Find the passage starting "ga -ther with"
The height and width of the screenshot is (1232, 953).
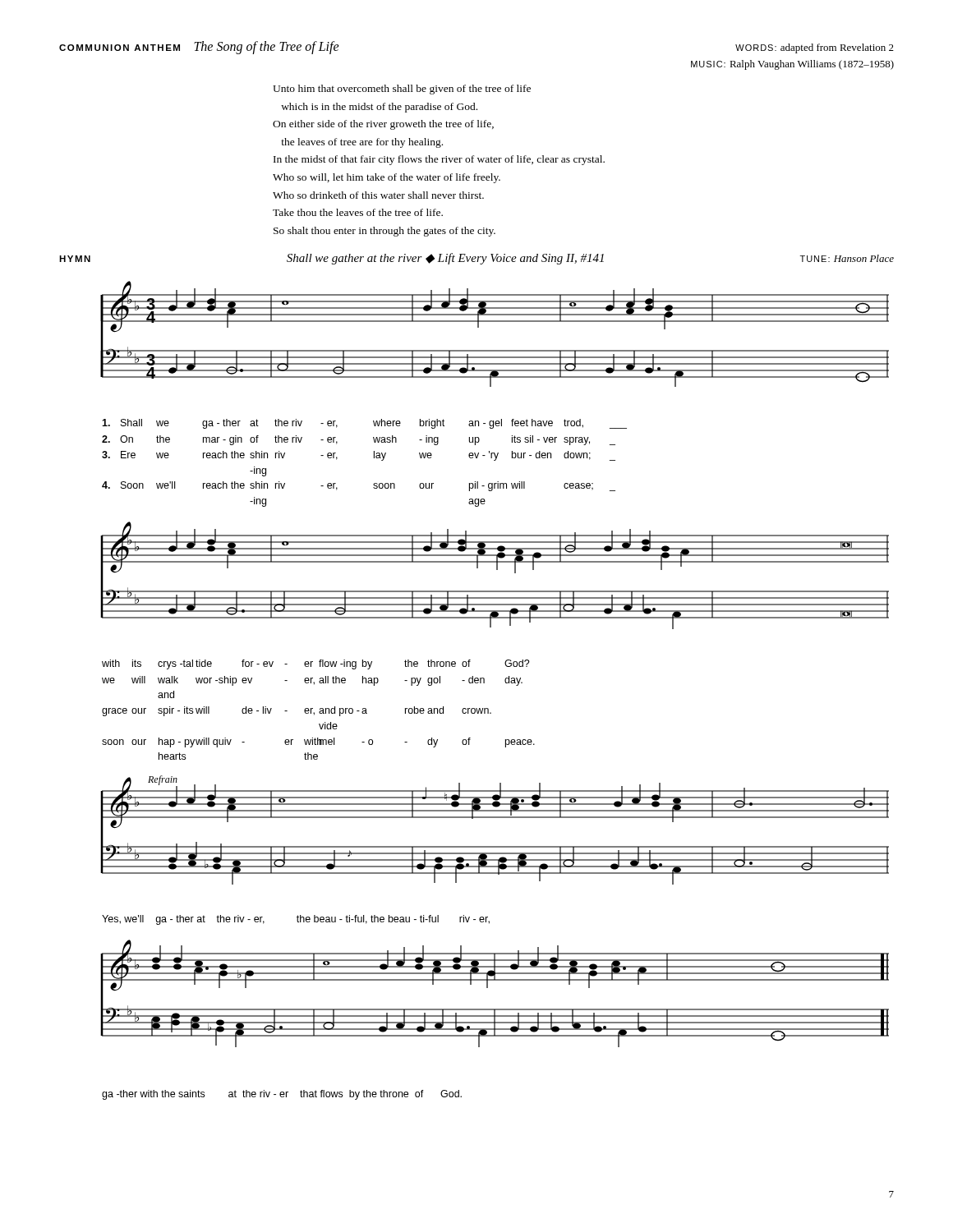tap(282, 1095)
